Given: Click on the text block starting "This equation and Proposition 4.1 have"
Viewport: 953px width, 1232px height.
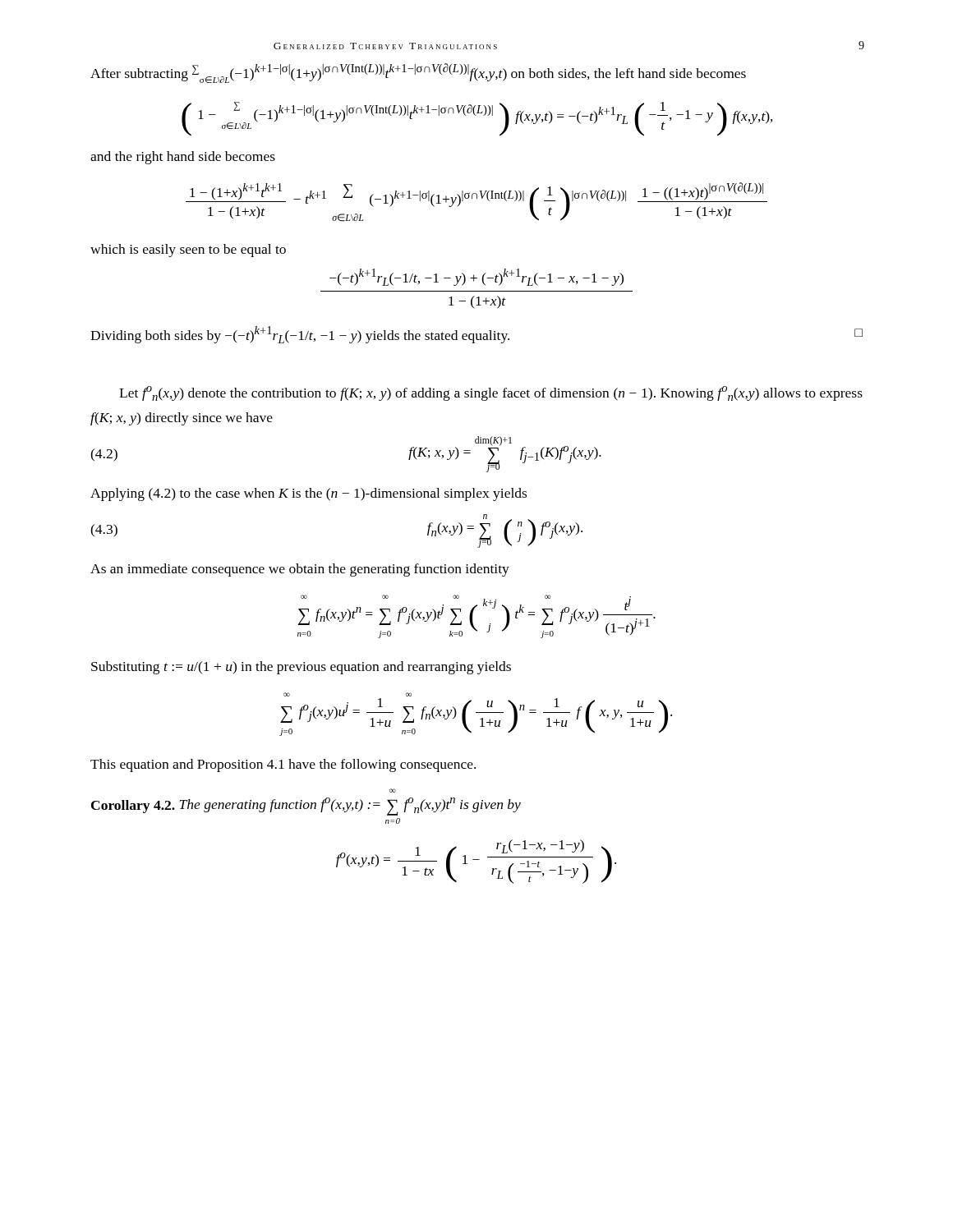Looking at the screenshot, I should coord(284,763).
